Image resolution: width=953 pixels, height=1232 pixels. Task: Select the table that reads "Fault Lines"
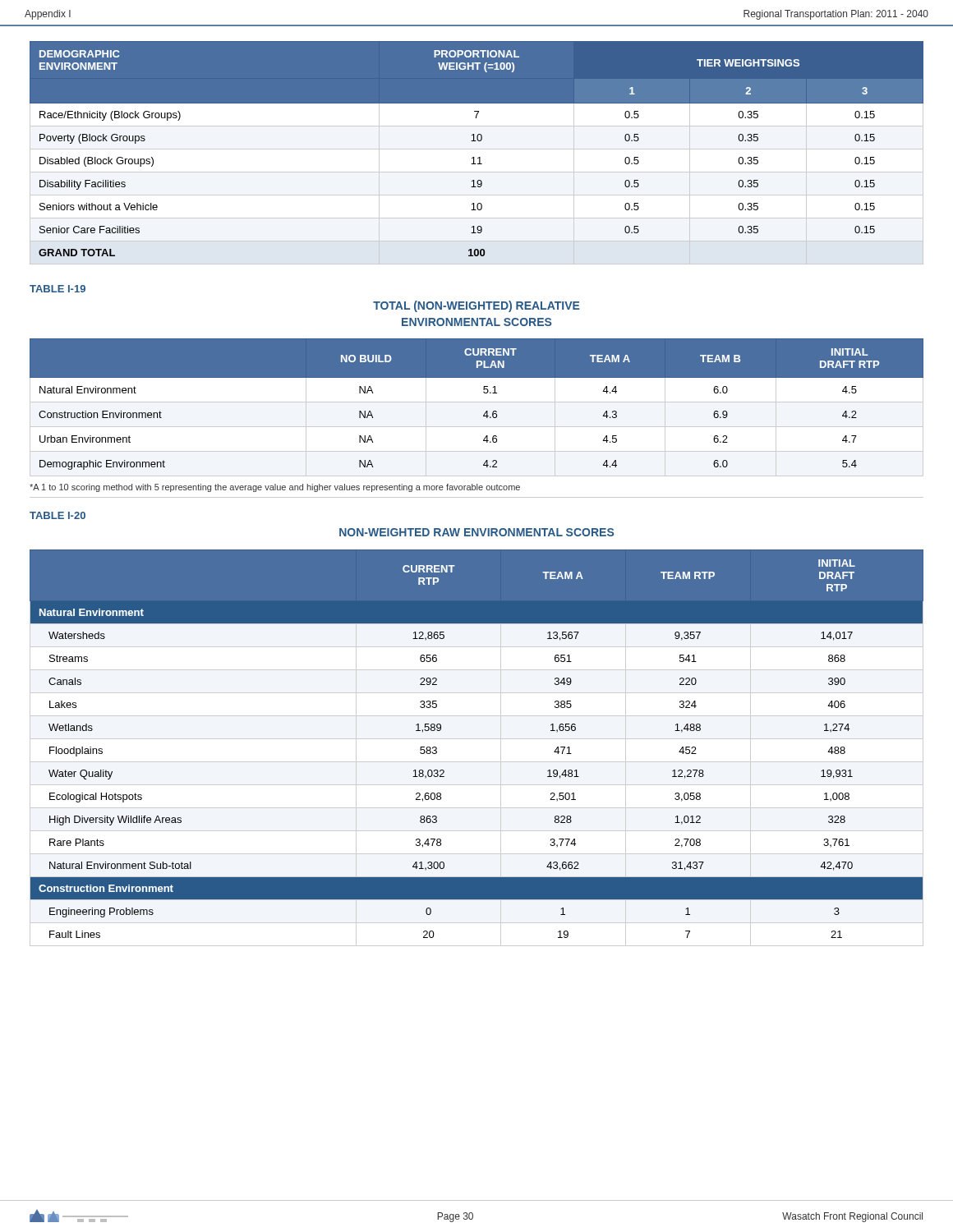tap(476, 748)
